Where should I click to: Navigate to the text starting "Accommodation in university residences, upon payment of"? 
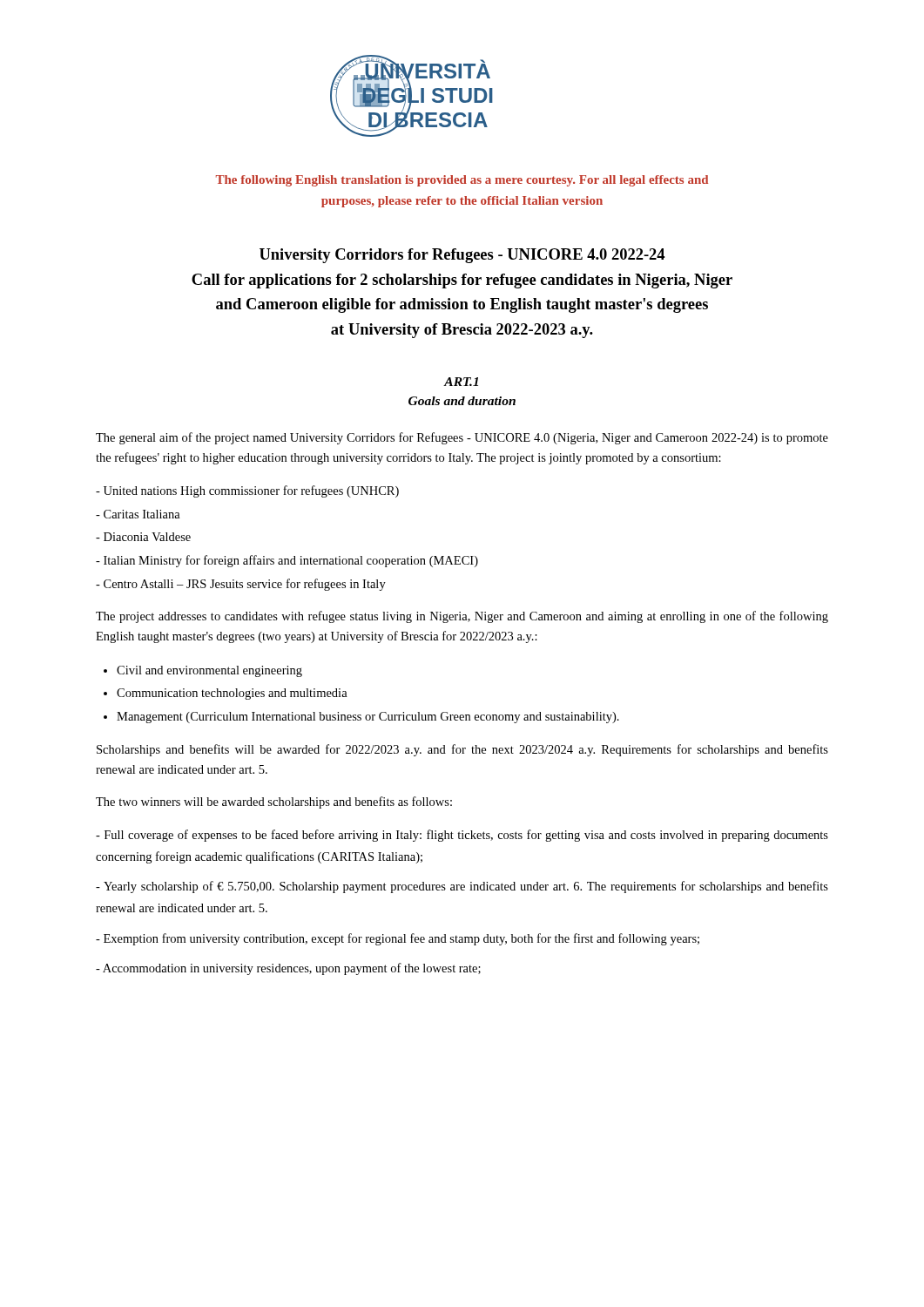click(x=289, y=968)
